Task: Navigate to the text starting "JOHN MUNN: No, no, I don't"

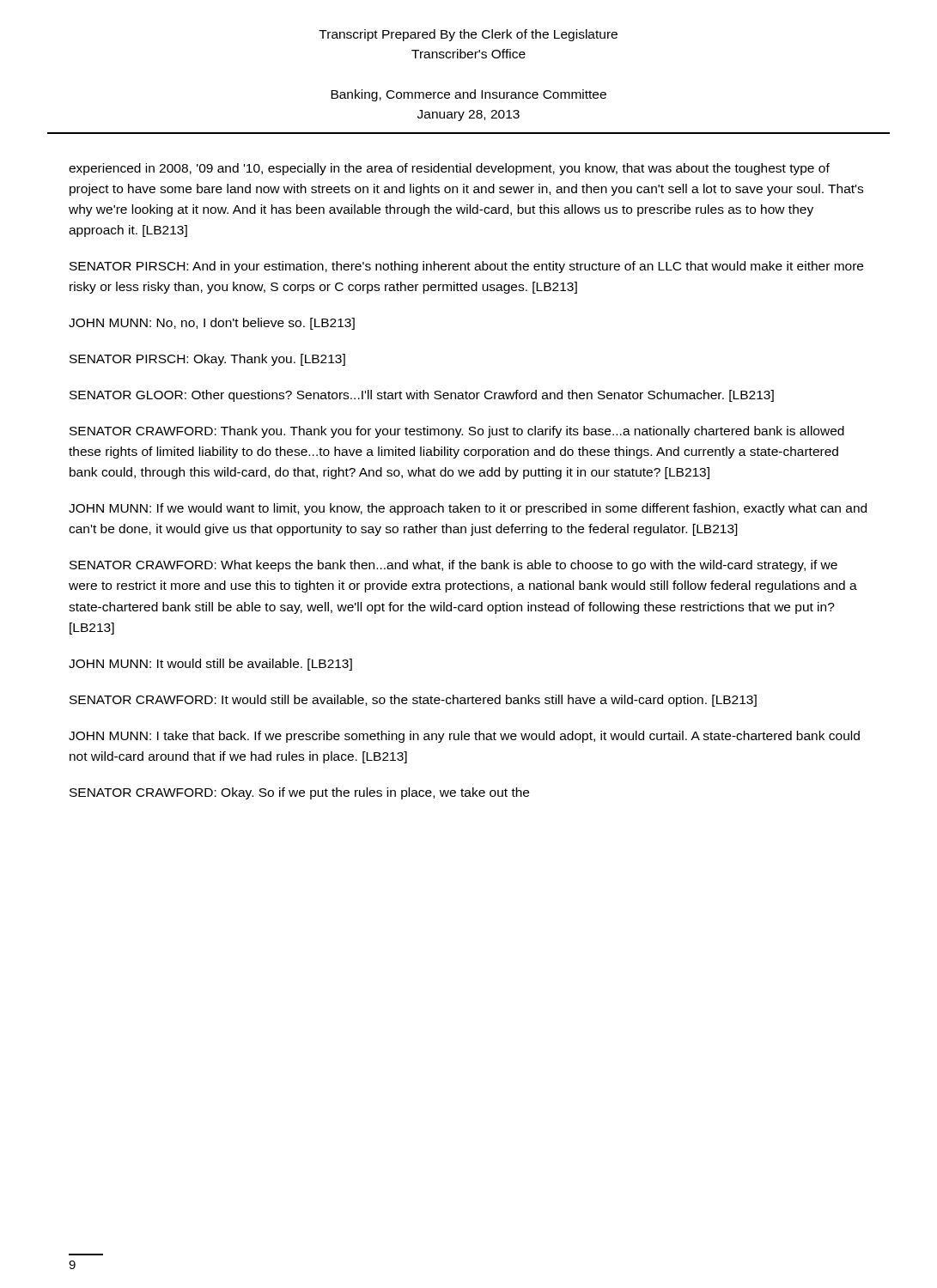Action: pyautogui.click(x=212, y=323)
